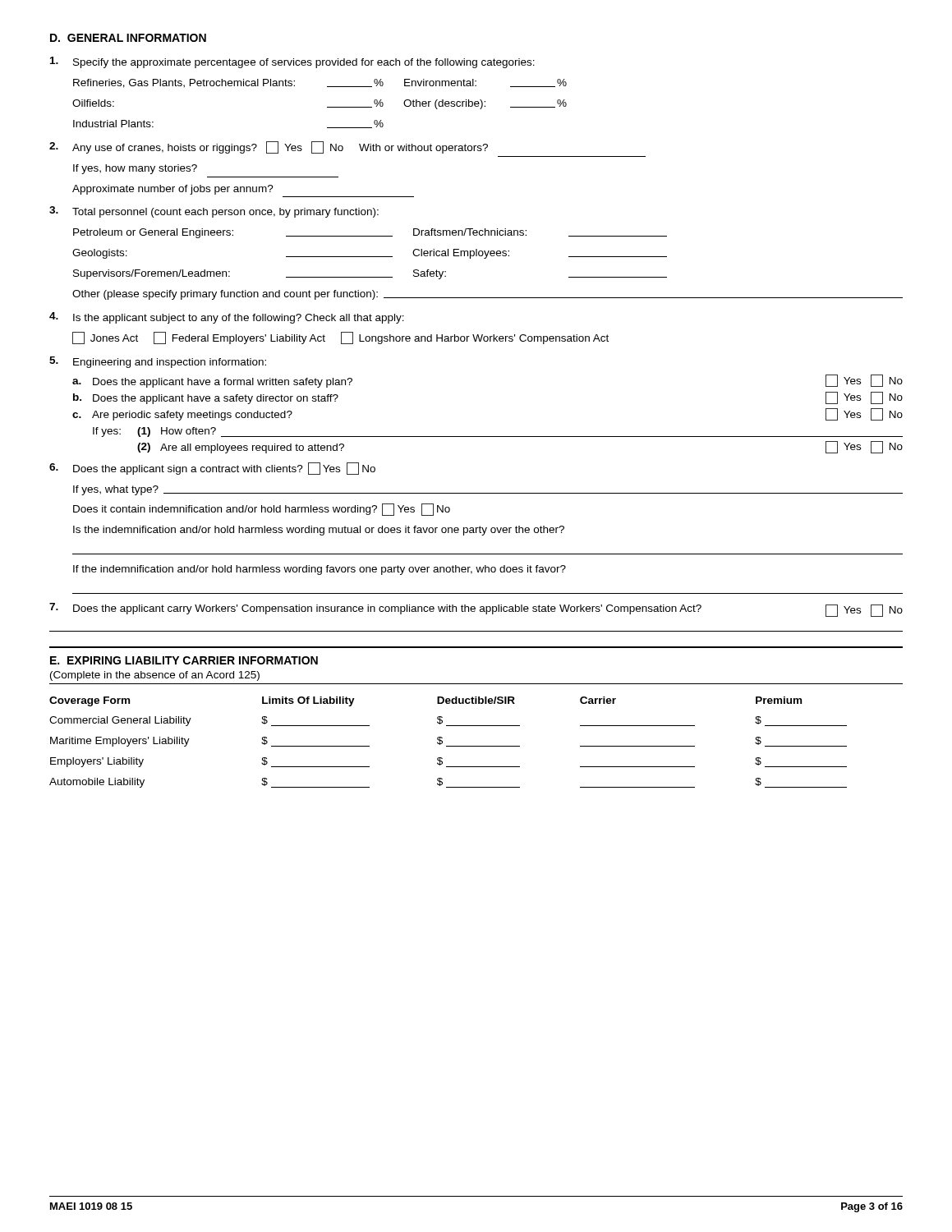The image size is (952, 1232).
Task: Find the table that mentions "Maritime Employers' Liability"
Action: pyautogui.click(x=476, y=741)
